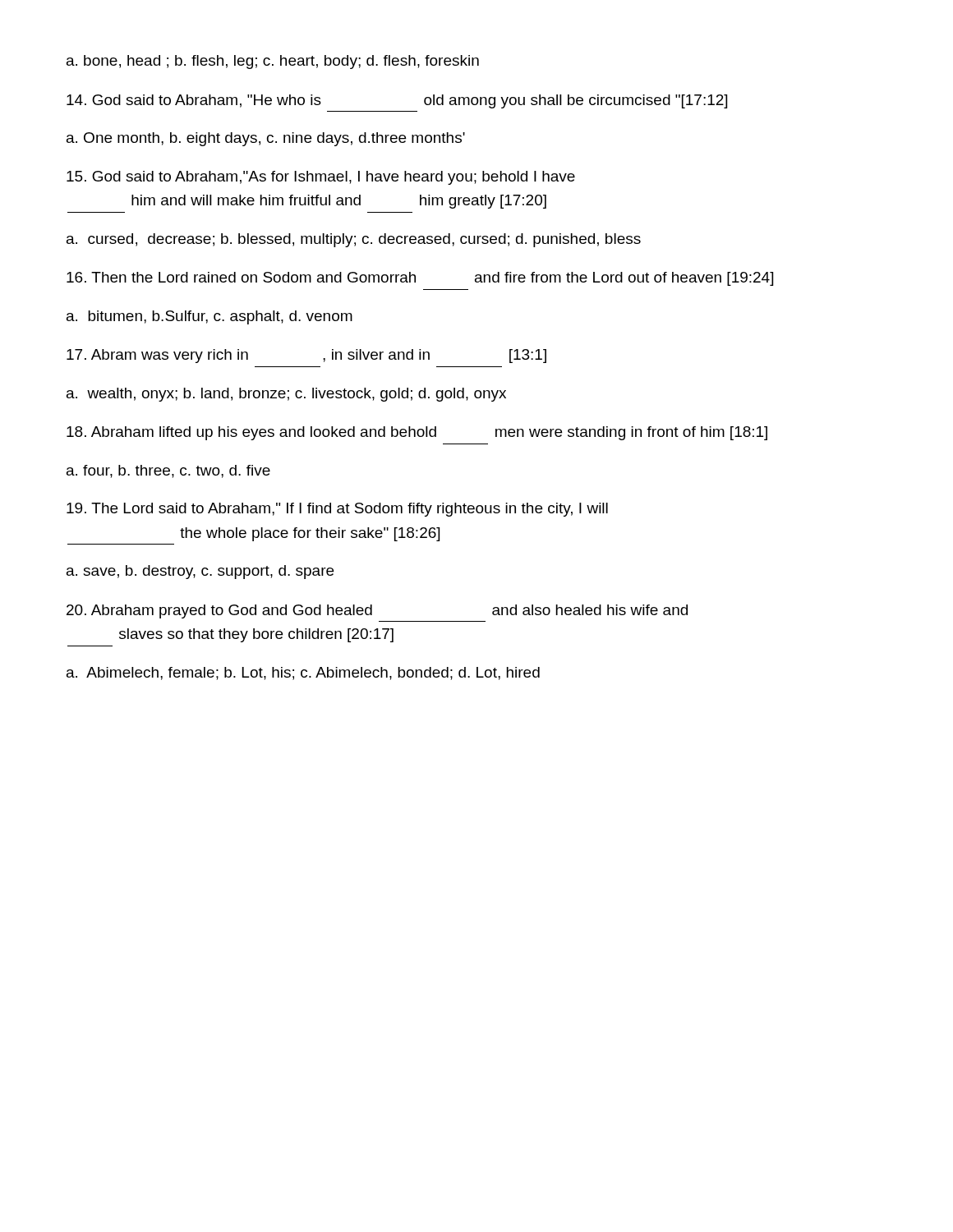Point to the block beginning "a. cursed, decrease; b. blessed,"

point(353,238)
